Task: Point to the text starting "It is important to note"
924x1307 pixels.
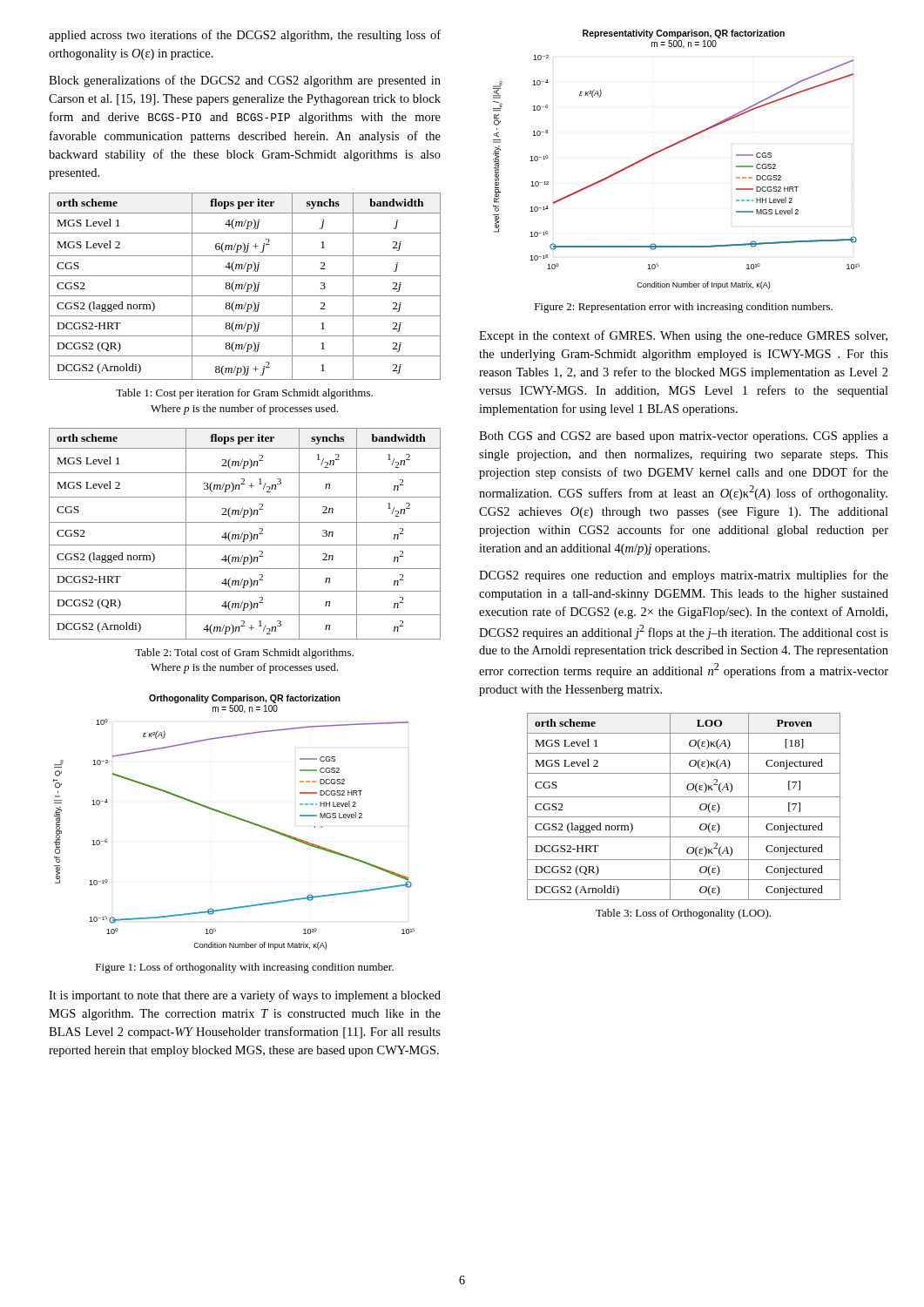Action: [245, 1023]
